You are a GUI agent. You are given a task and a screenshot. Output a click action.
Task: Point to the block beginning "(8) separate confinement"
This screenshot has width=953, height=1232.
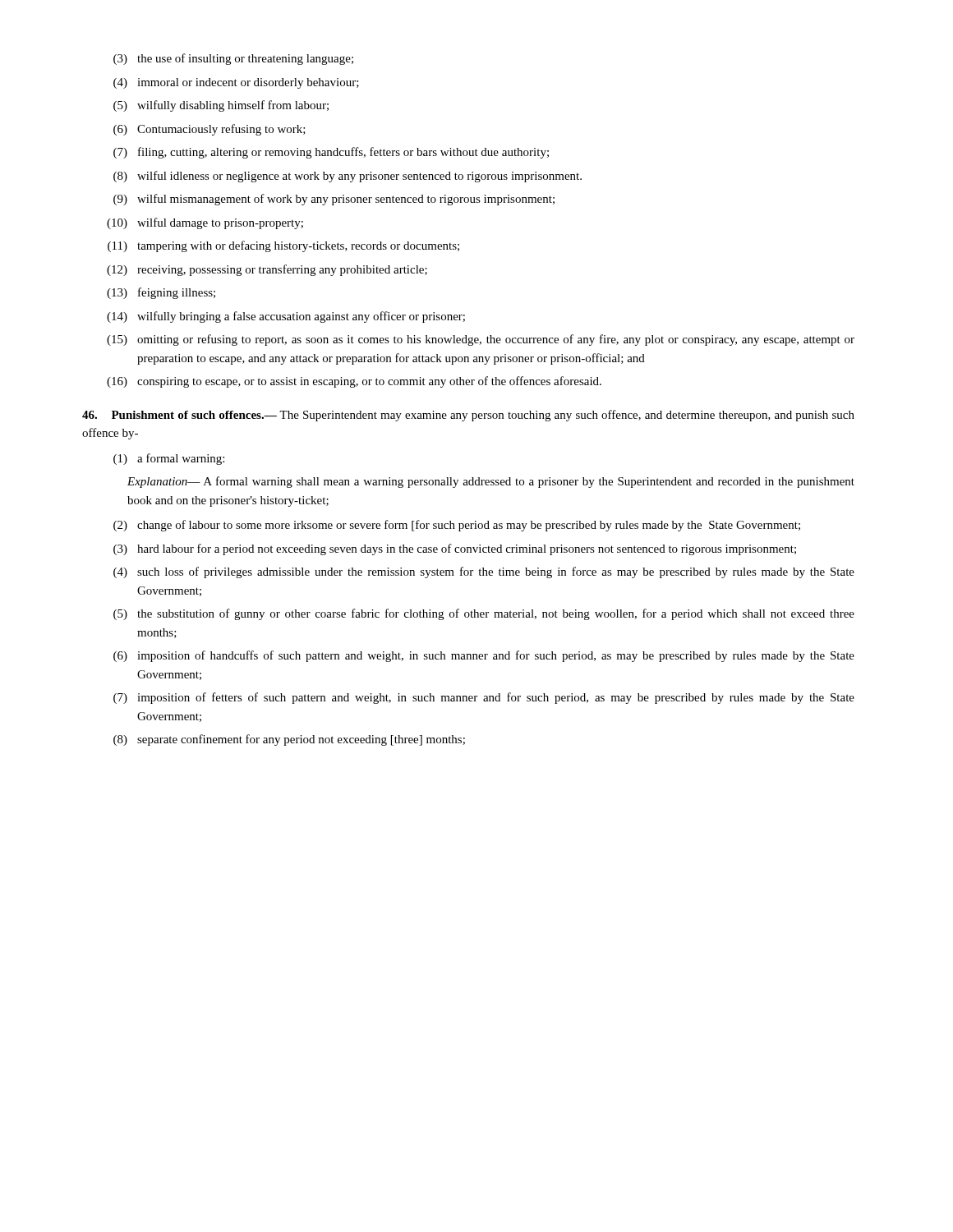468,739
